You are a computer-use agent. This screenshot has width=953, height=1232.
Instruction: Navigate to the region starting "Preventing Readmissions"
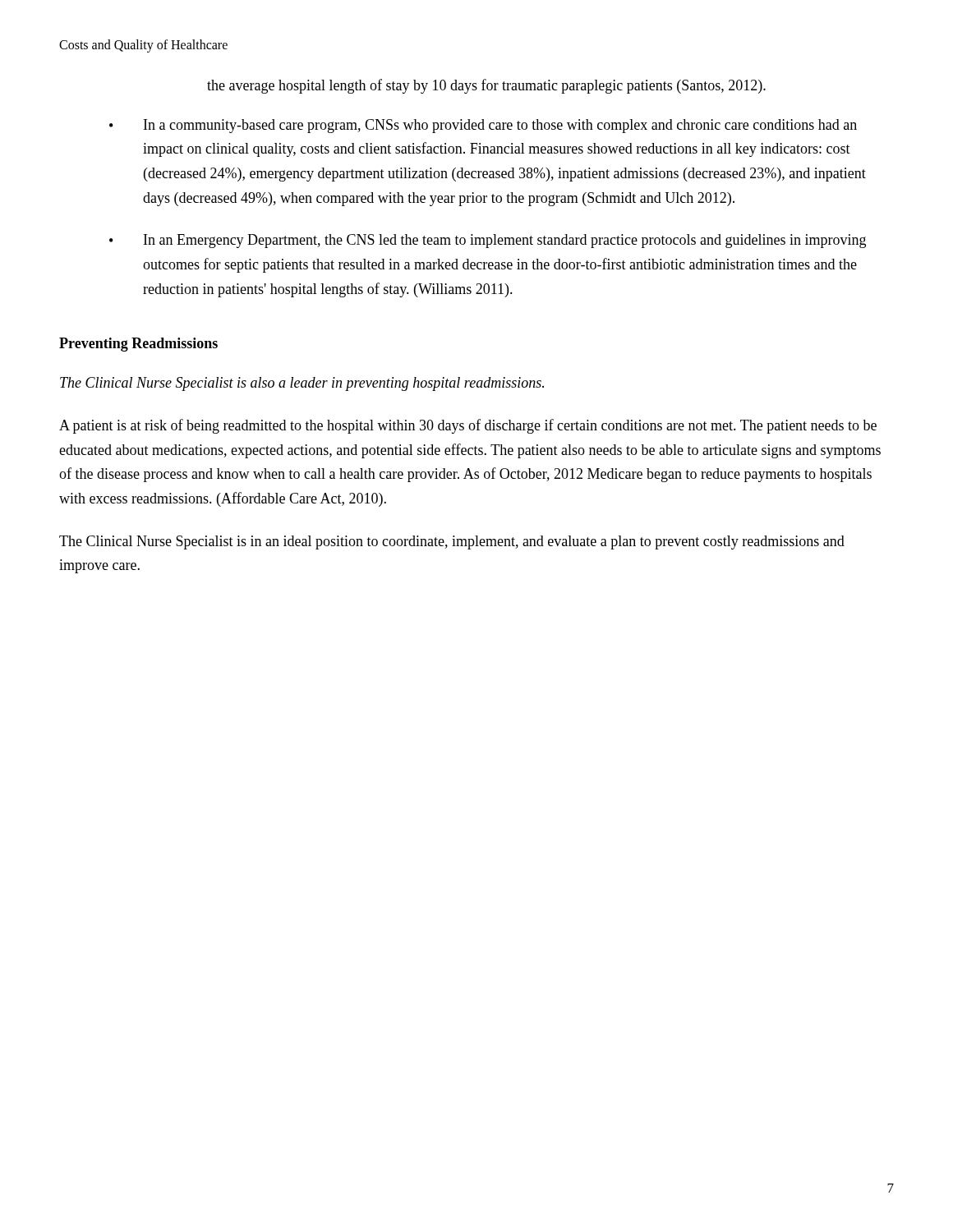point(139,343)
